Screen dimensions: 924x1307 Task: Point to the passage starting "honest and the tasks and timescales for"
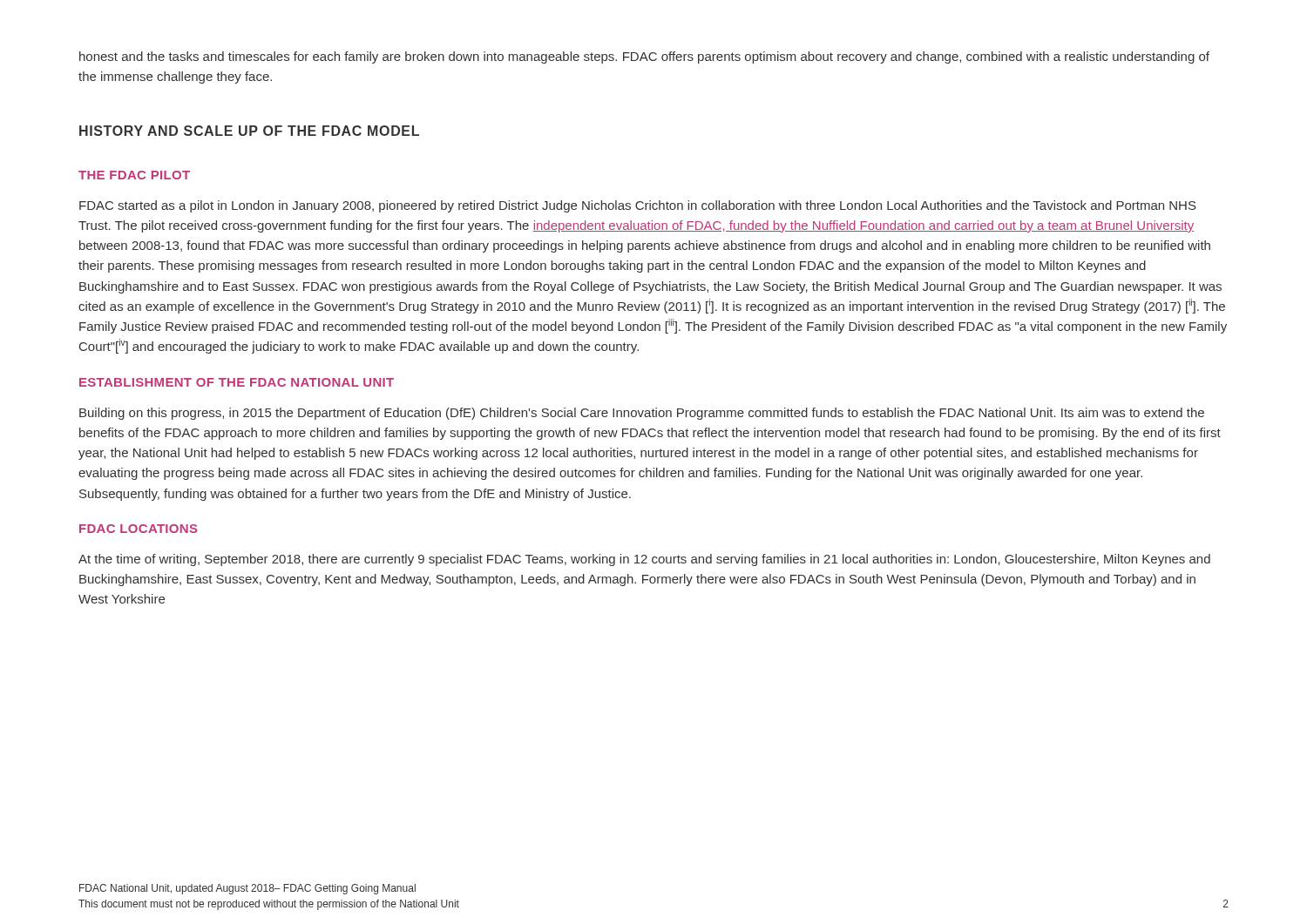654,66
